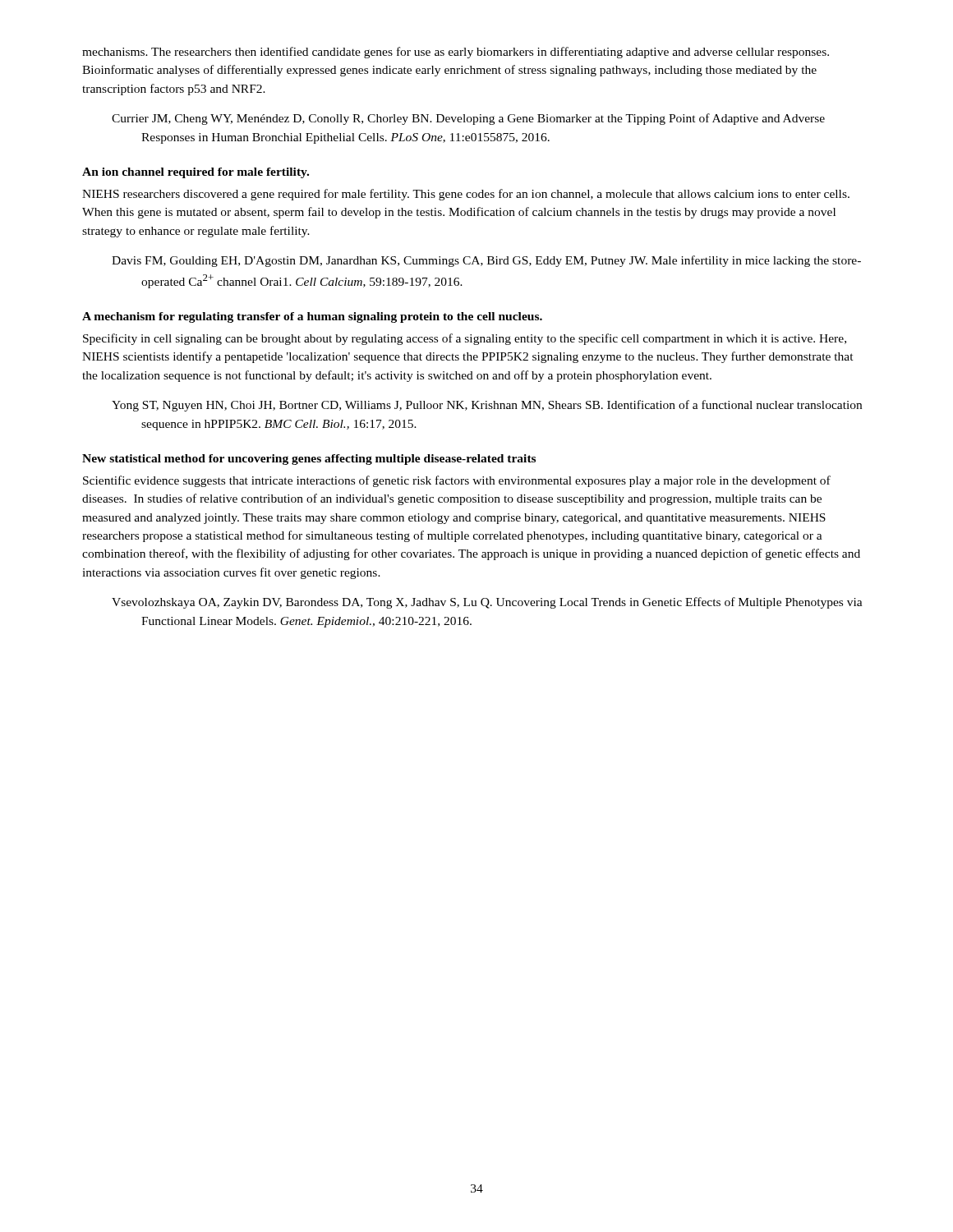
Task: Navigate to the region starting "An ion channel required for male fertility."
Action: point(196,172)
